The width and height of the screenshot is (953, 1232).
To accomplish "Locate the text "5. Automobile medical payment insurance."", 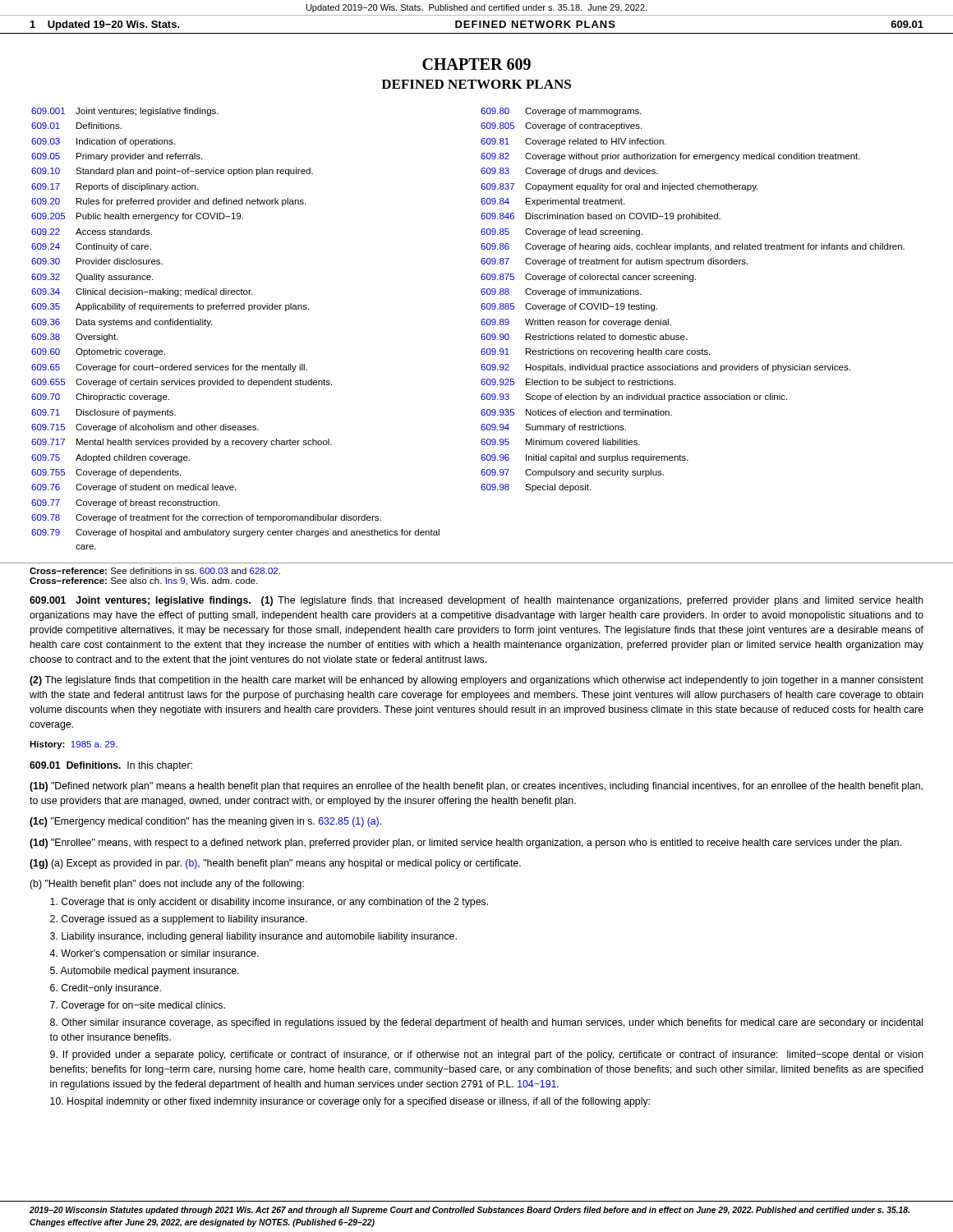I will [145, 971].
